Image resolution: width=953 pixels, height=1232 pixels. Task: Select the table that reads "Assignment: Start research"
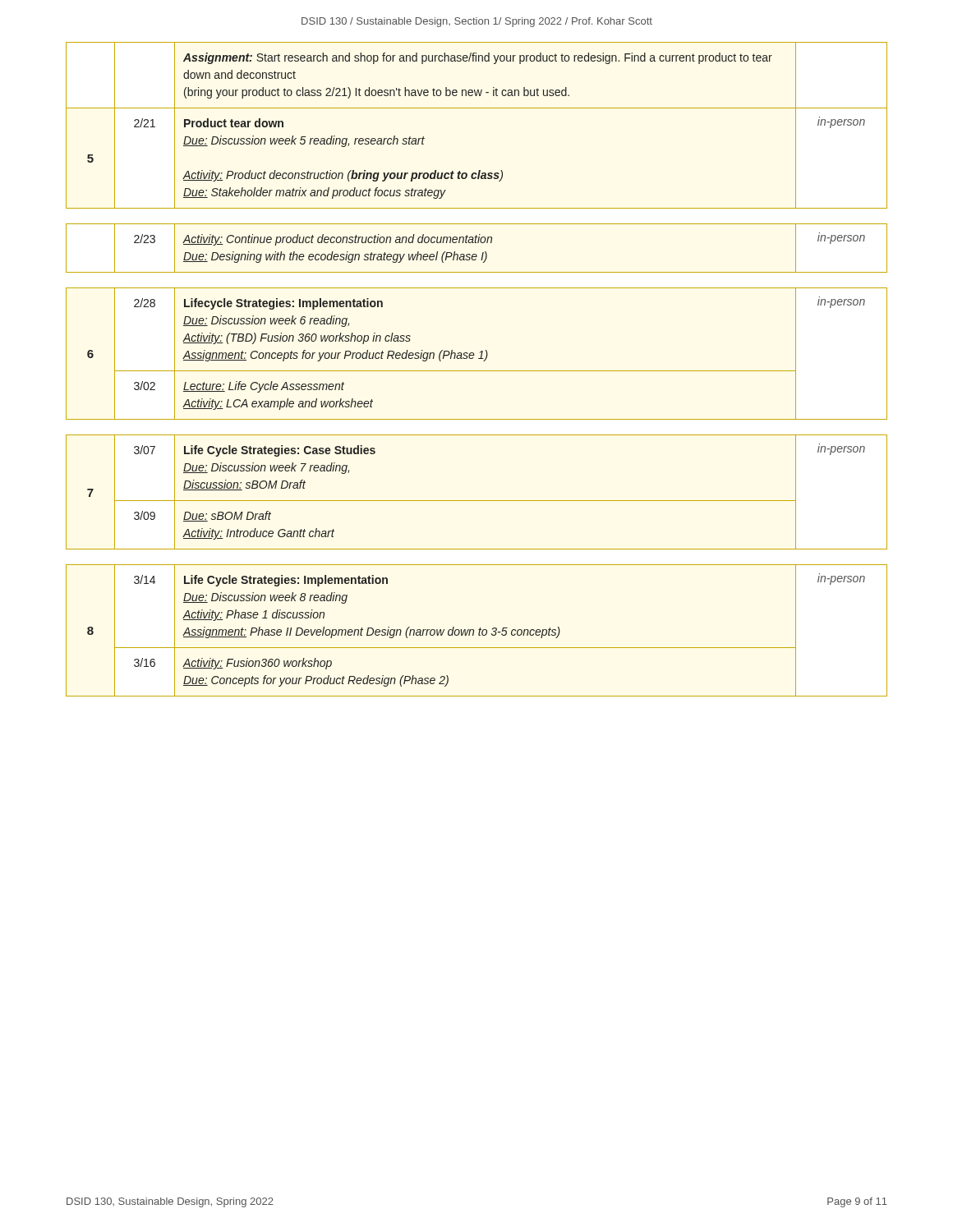pos(476,125)
